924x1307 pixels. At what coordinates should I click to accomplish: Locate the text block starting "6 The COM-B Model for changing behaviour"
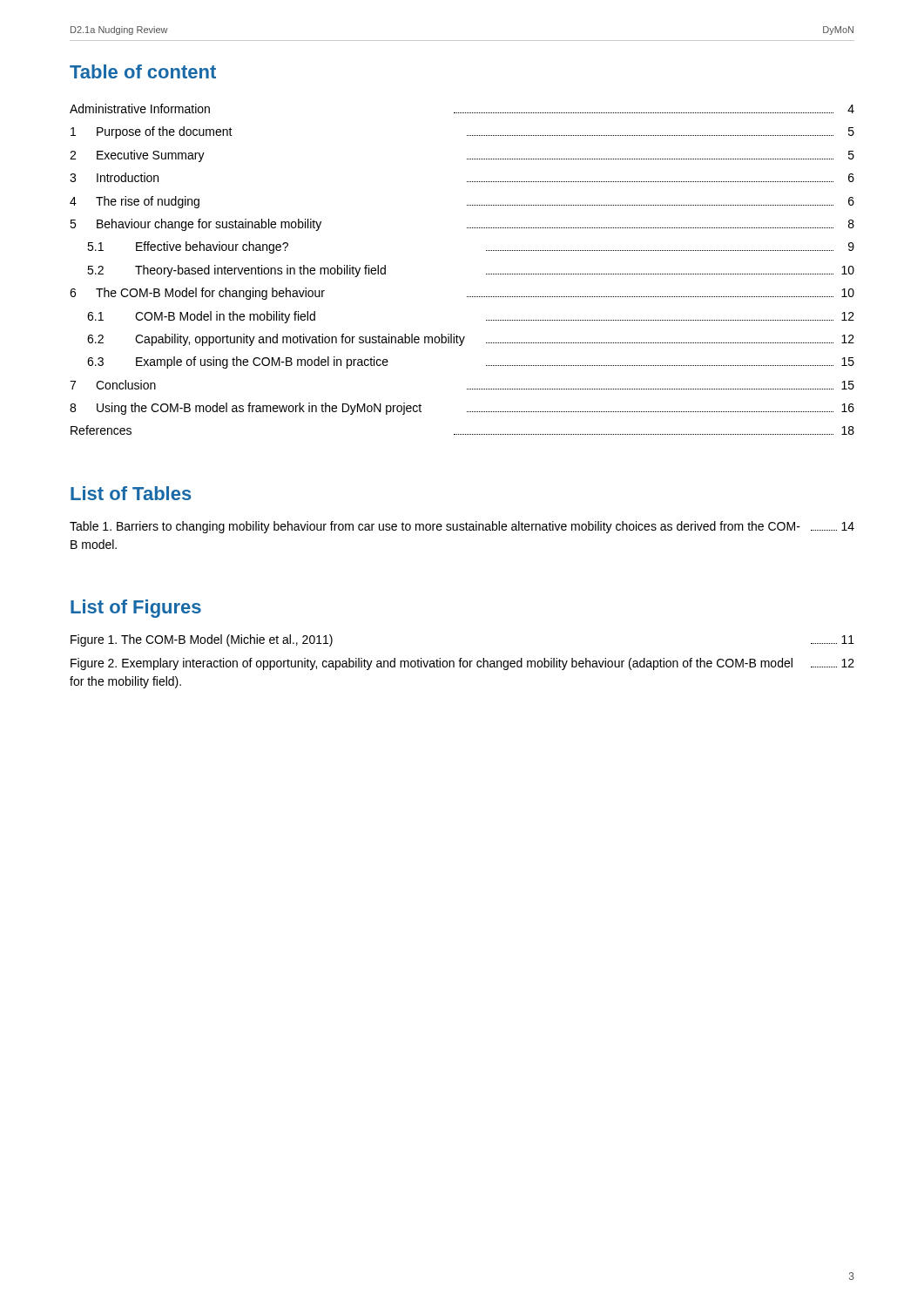(462, 293)
